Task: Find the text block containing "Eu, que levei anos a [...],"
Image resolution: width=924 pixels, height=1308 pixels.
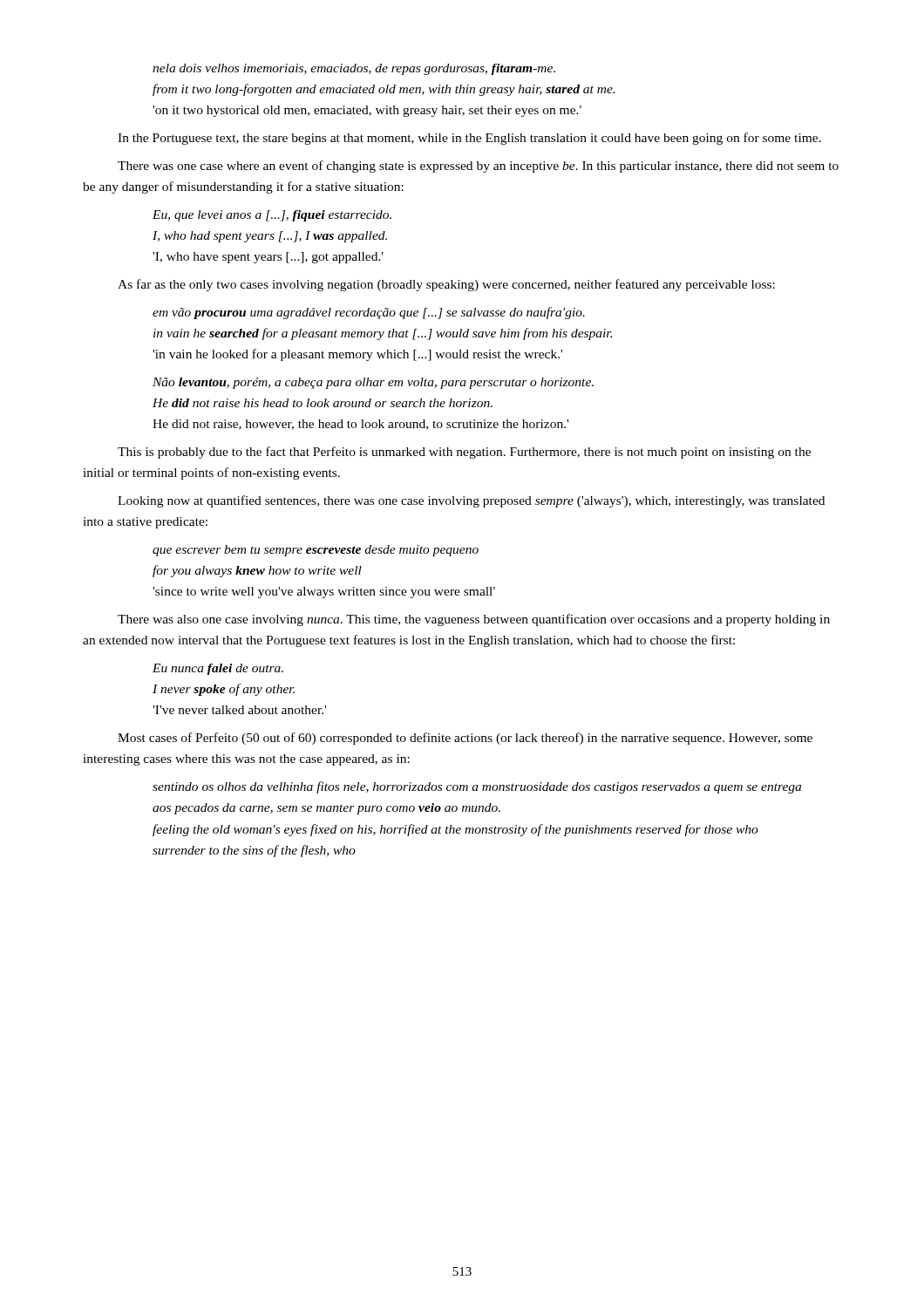Action: click(x=272, y=216)
